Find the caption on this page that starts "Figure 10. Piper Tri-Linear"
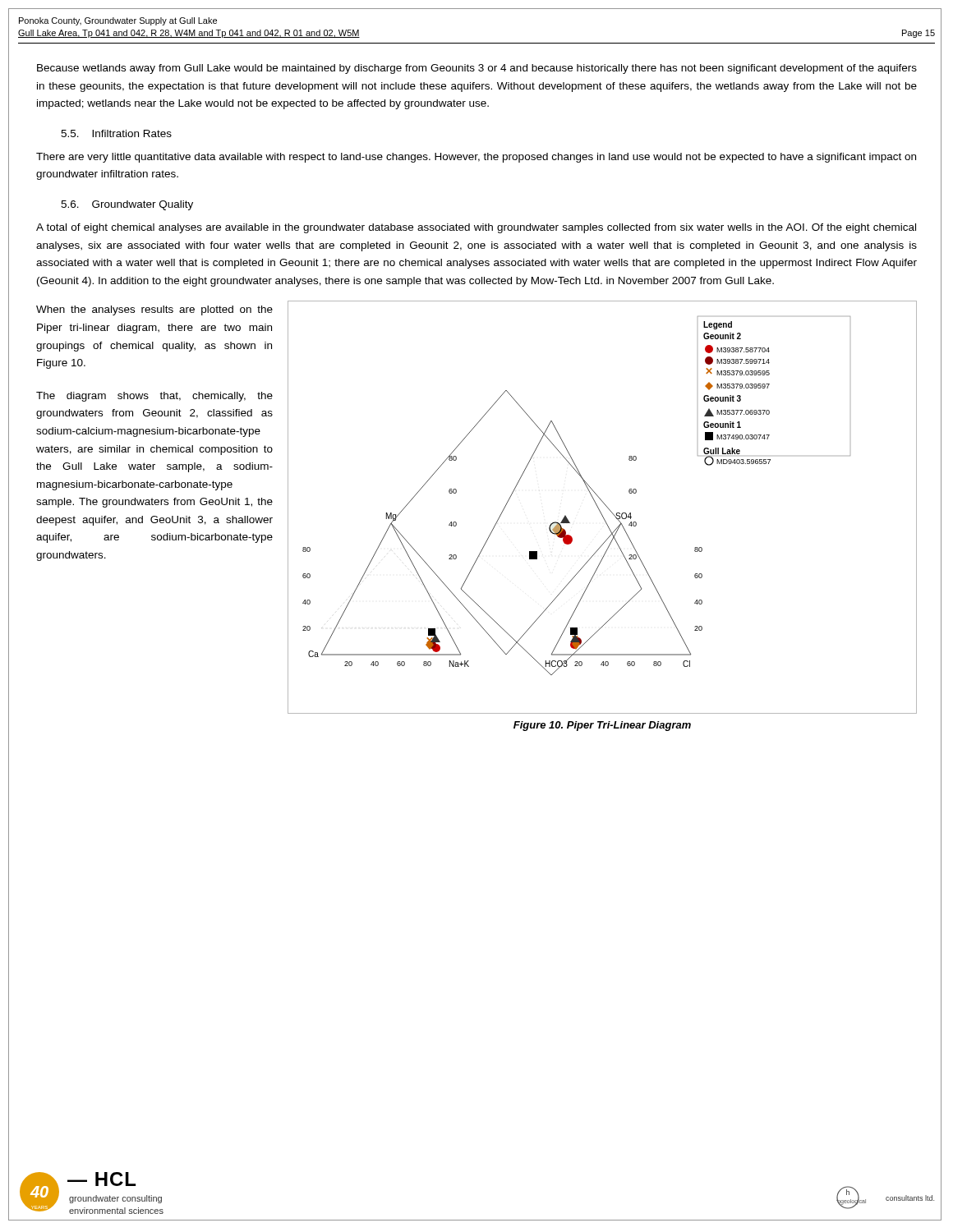Viewport: 953px width, 1232px height. point(602,725)
